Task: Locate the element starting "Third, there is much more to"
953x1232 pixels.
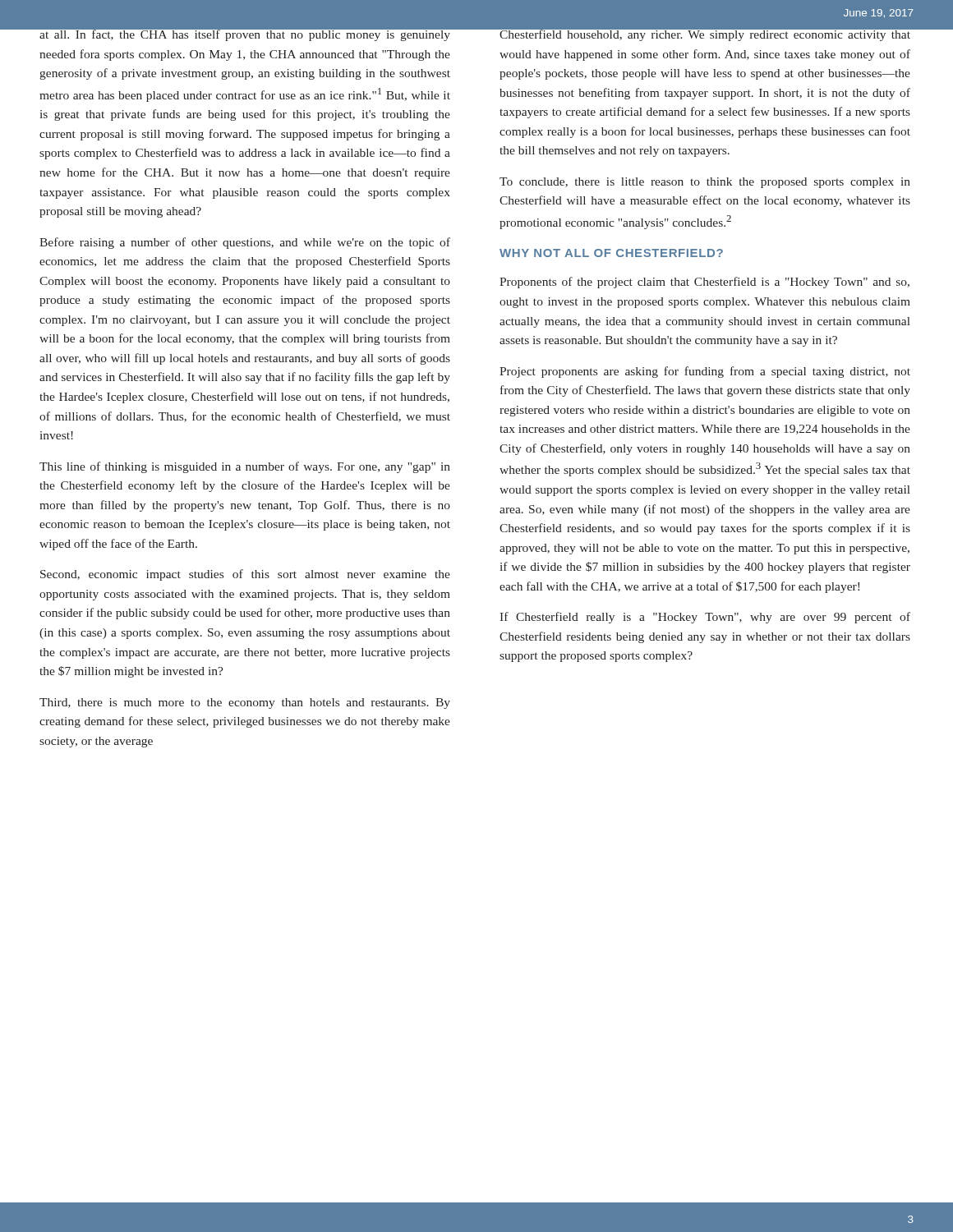Action: [x=245, y=721]
